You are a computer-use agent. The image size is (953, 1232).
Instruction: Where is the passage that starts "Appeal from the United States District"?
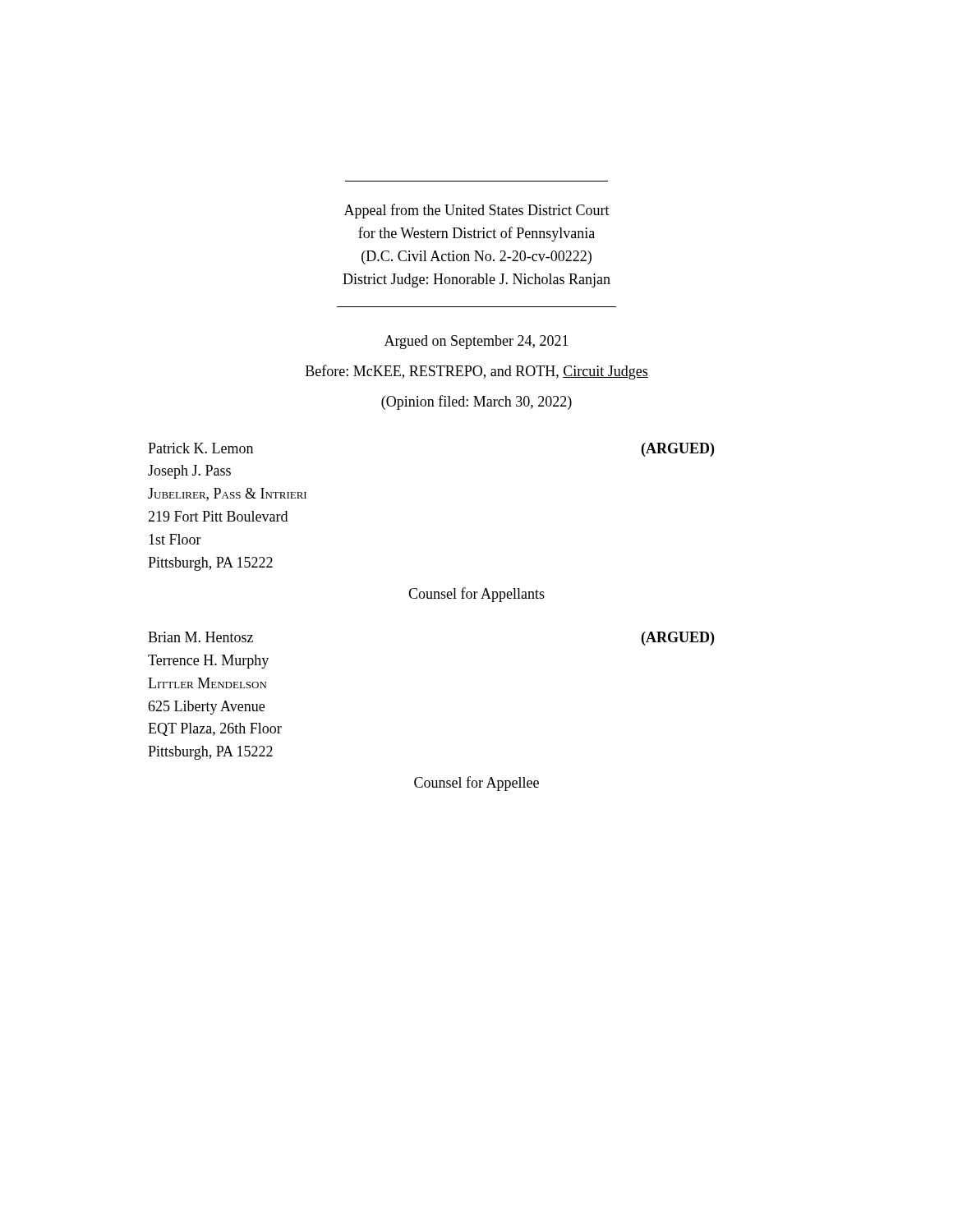pyautogui.click(x=476, y=245)
